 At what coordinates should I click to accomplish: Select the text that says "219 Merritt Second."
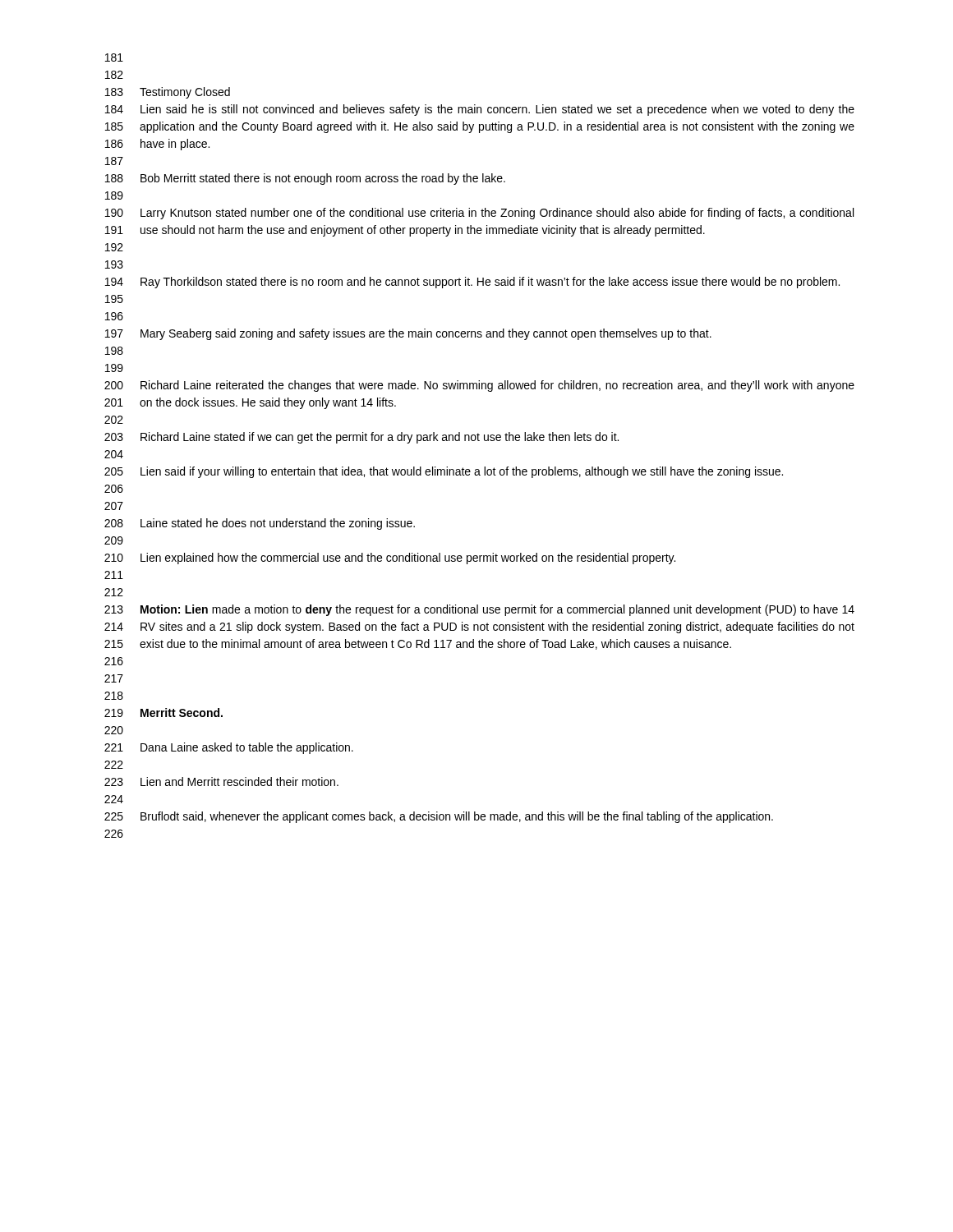coord(163,713)
